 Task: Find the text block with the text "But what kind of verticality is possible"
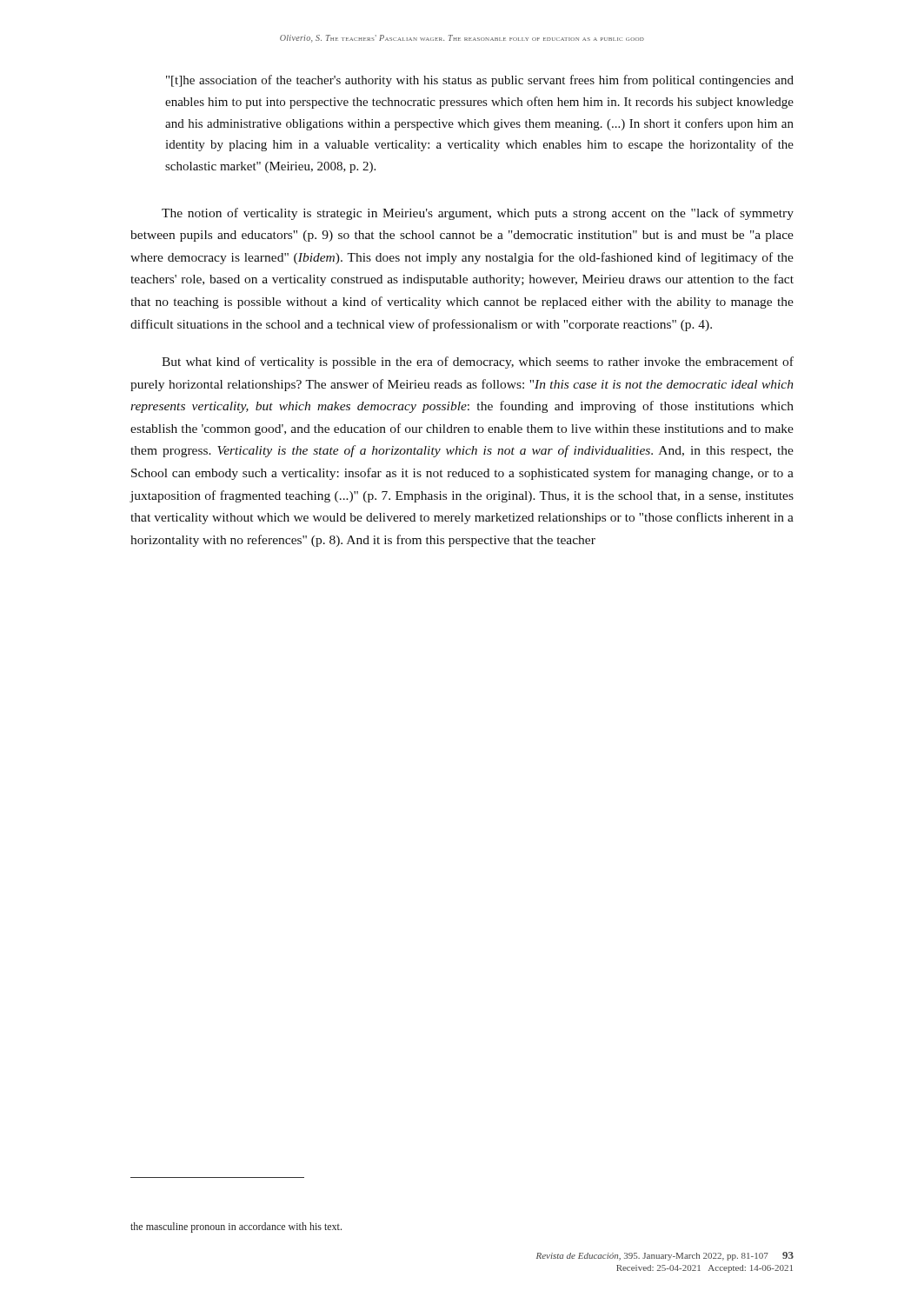(462, 450)
